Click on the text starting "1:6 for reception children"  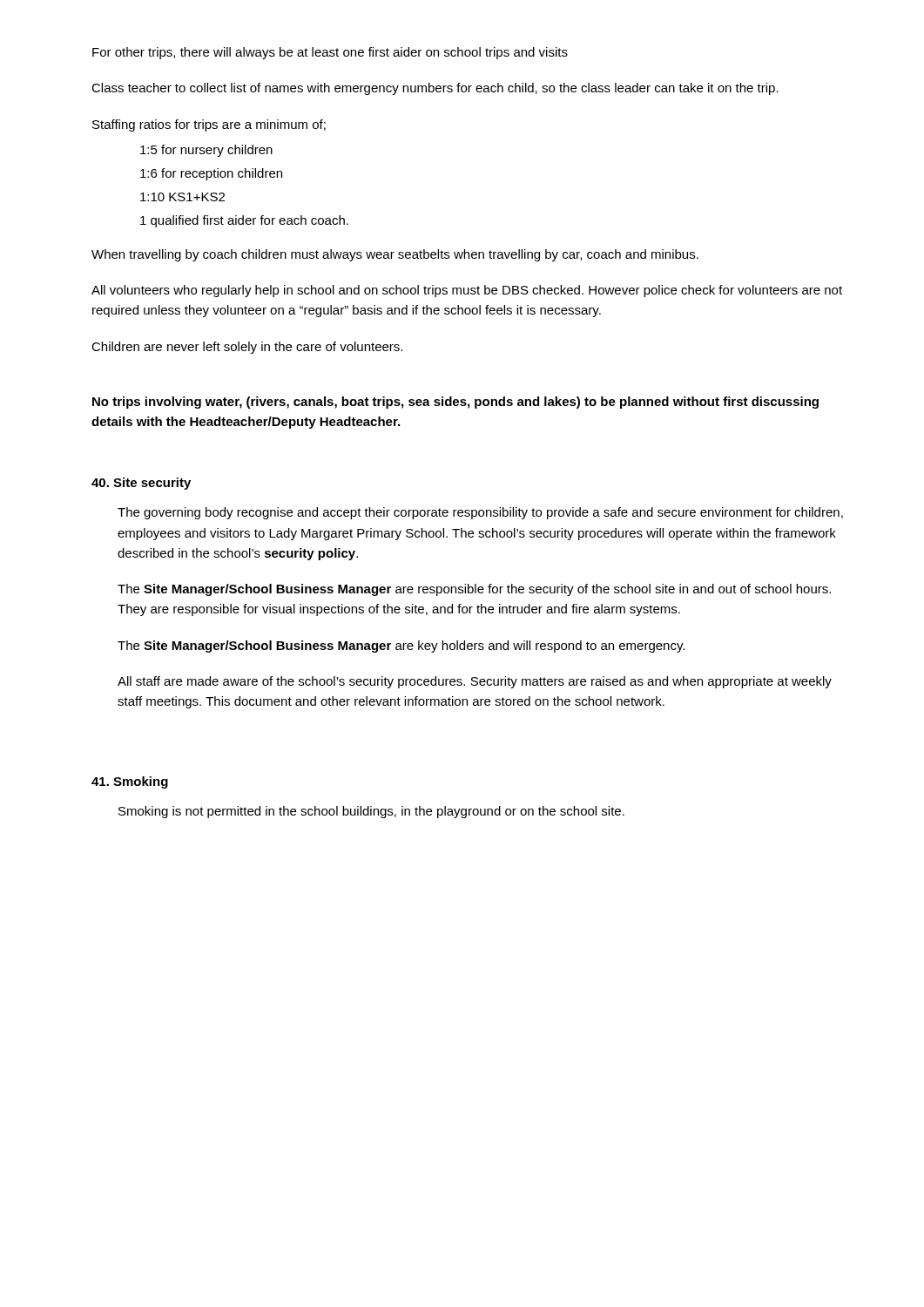(211, 174)
